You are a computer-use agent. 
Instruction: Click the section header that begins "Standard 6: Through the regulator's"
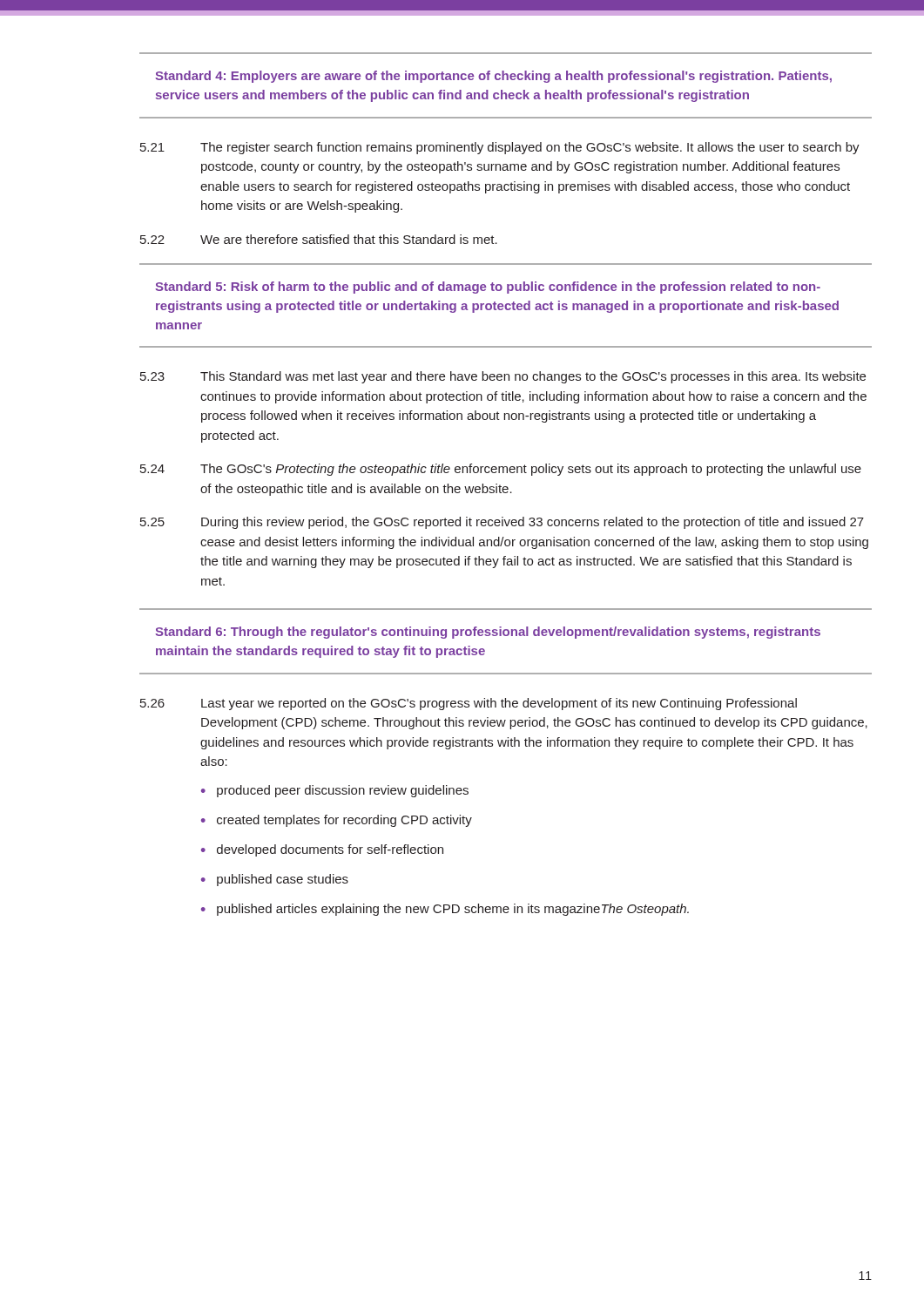coord(506,641)
